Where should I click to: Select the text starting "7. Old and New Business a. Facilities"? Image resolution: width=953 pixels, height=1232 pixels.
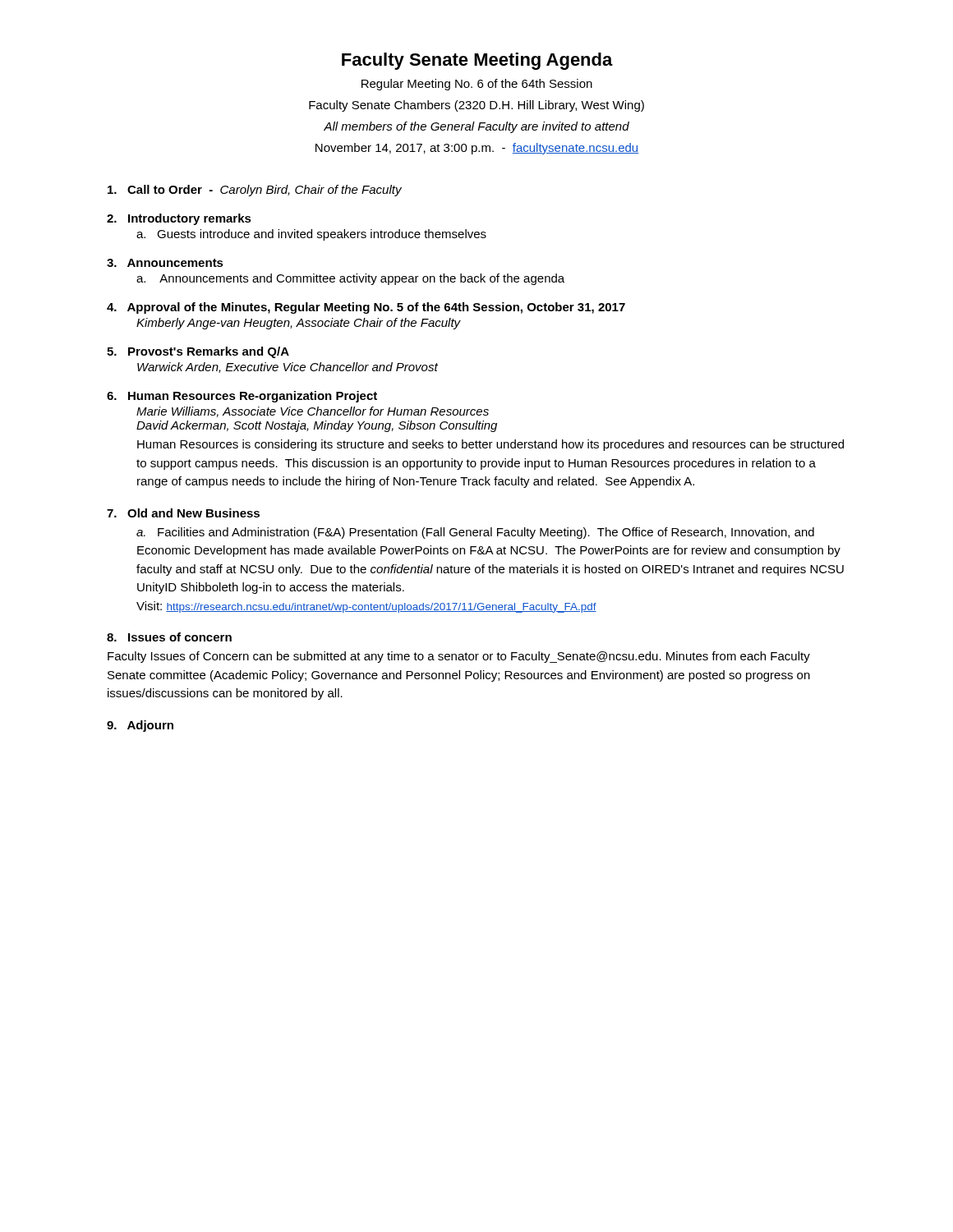pos(476,560)
